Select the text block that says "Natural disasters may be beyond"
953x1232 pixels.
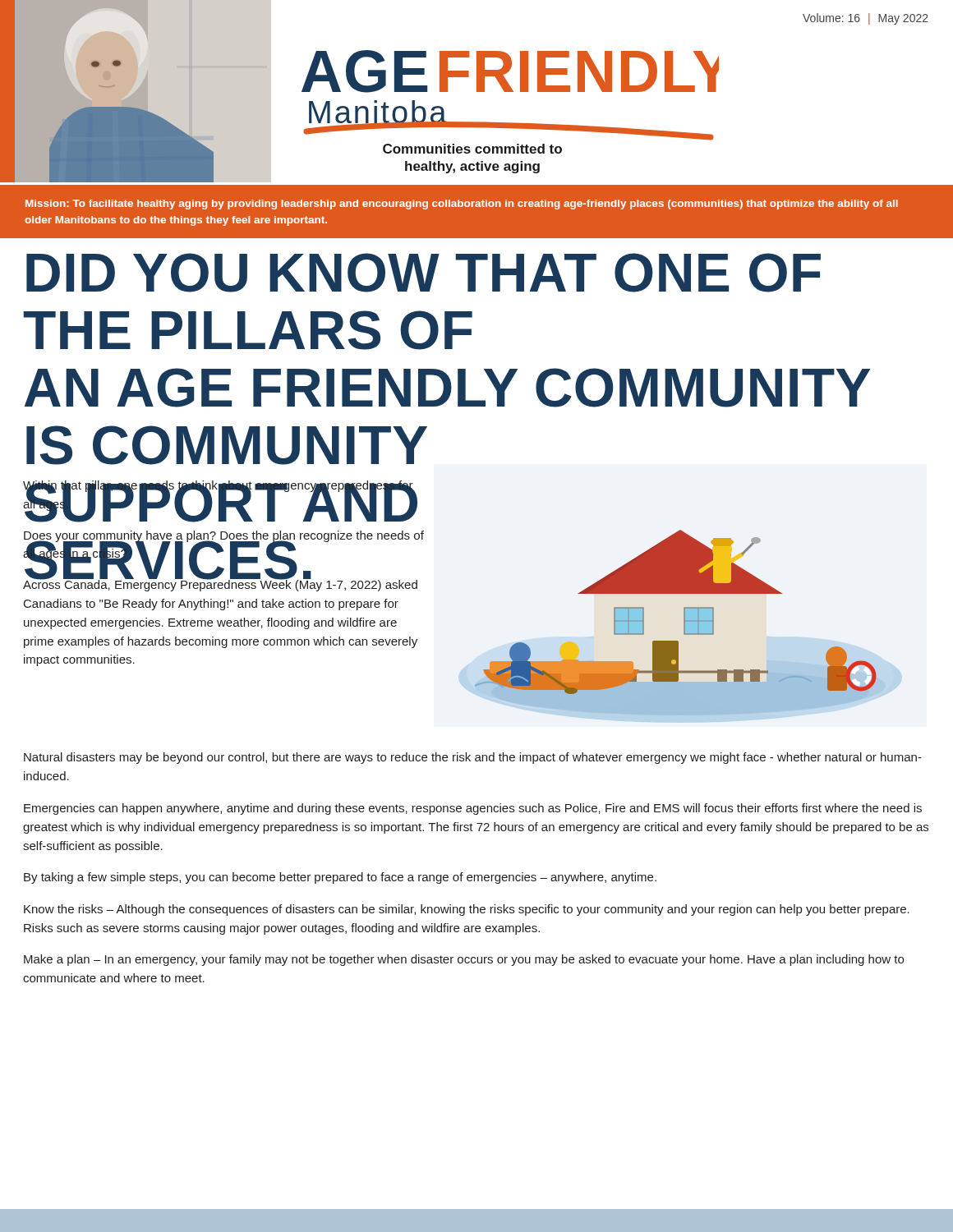click(x=476, y=868)
